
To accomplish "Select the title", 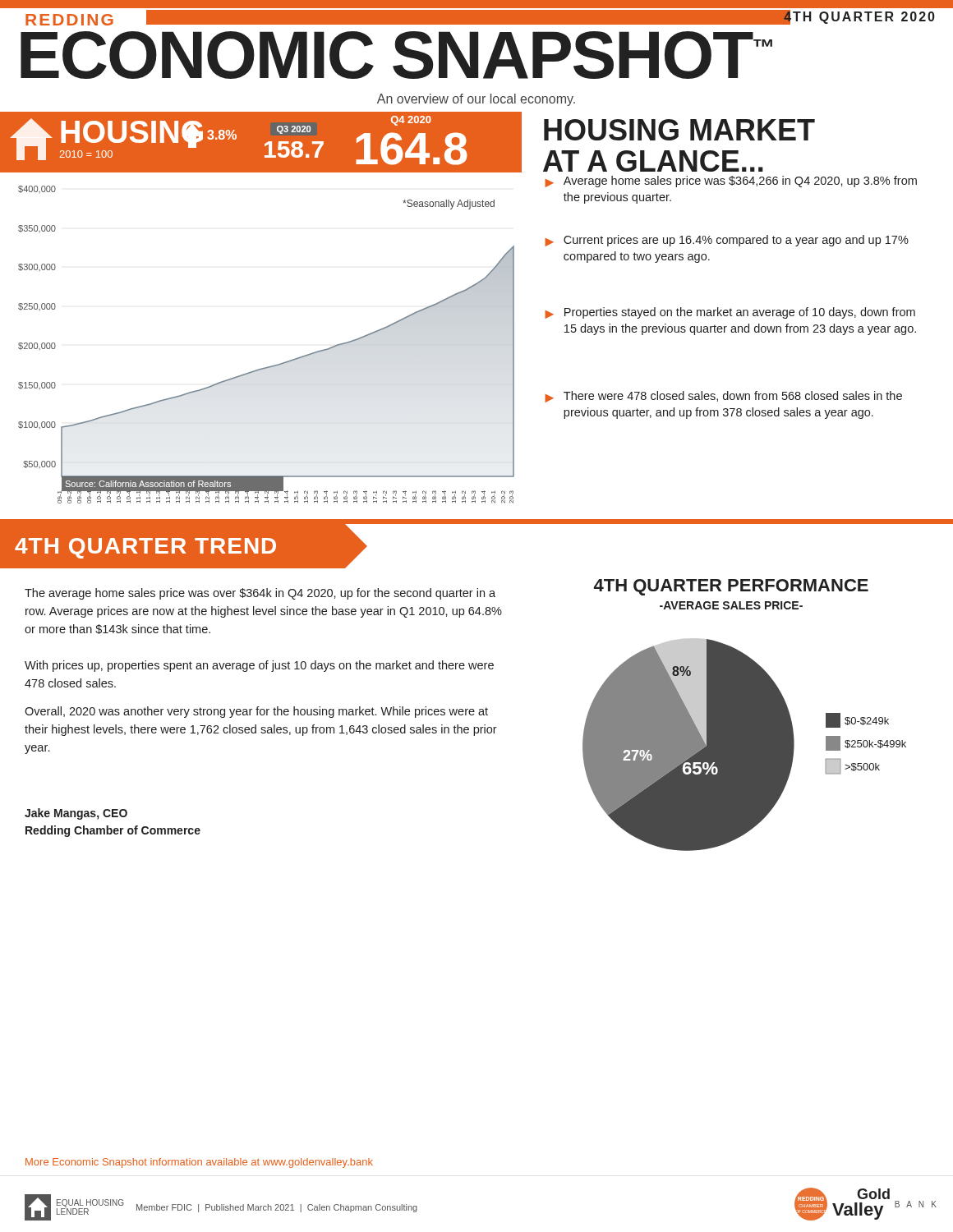I will coord(395,55).
